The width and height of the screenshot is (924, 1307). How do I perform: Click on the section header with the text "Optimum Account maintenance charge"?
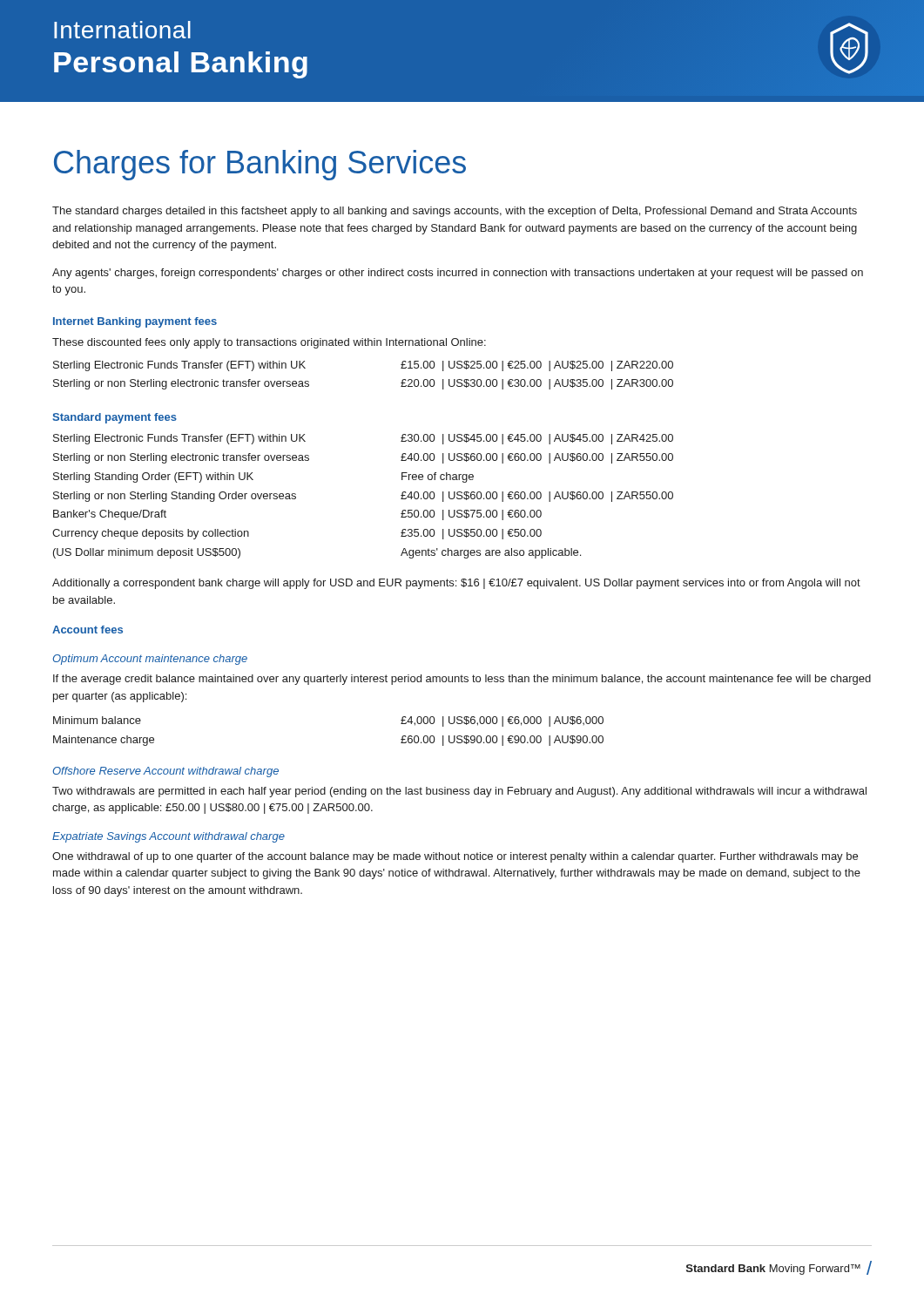coord(150,659)
